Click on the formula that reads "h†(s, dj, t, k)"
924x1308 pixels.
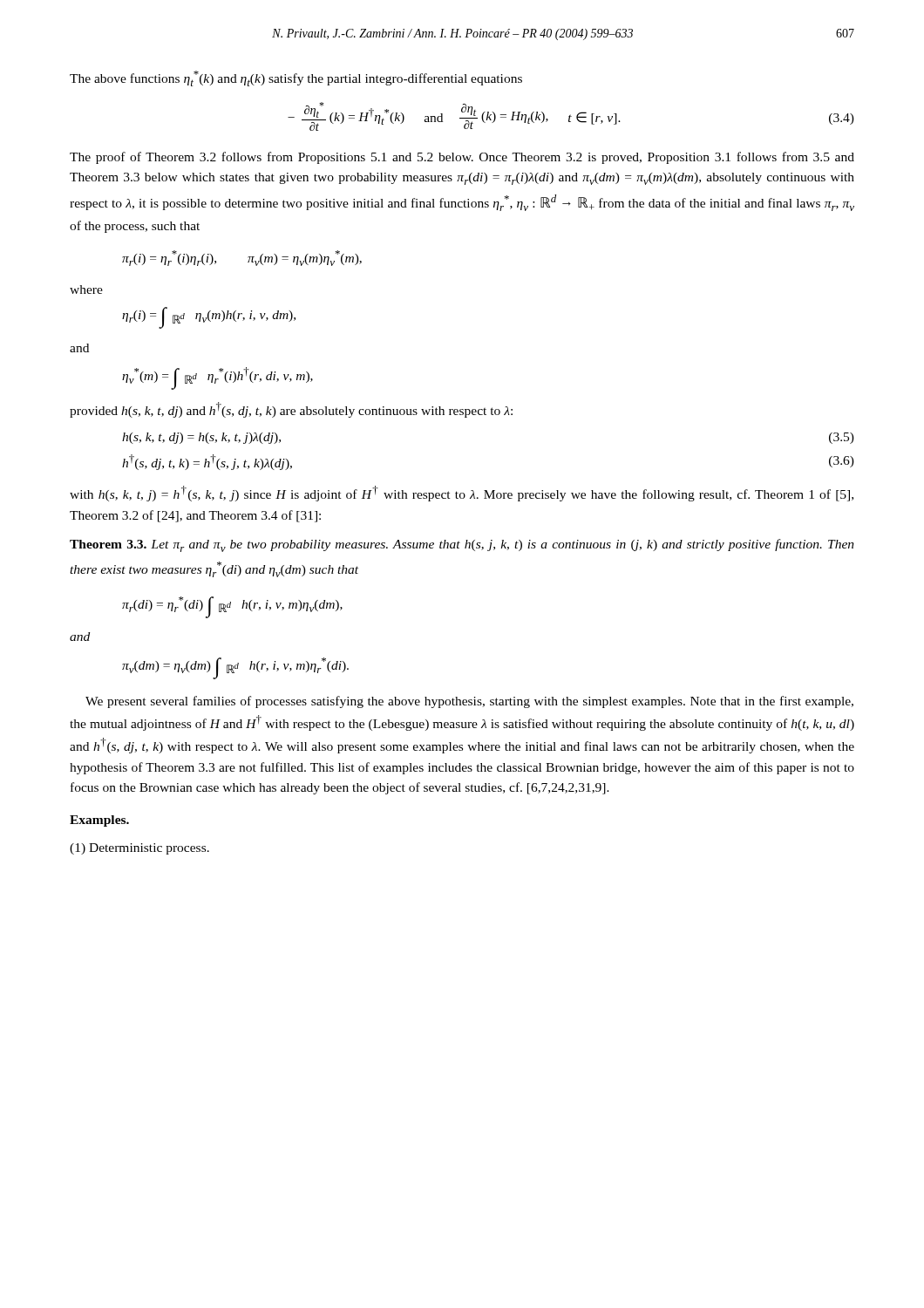(x=217, y=463)
